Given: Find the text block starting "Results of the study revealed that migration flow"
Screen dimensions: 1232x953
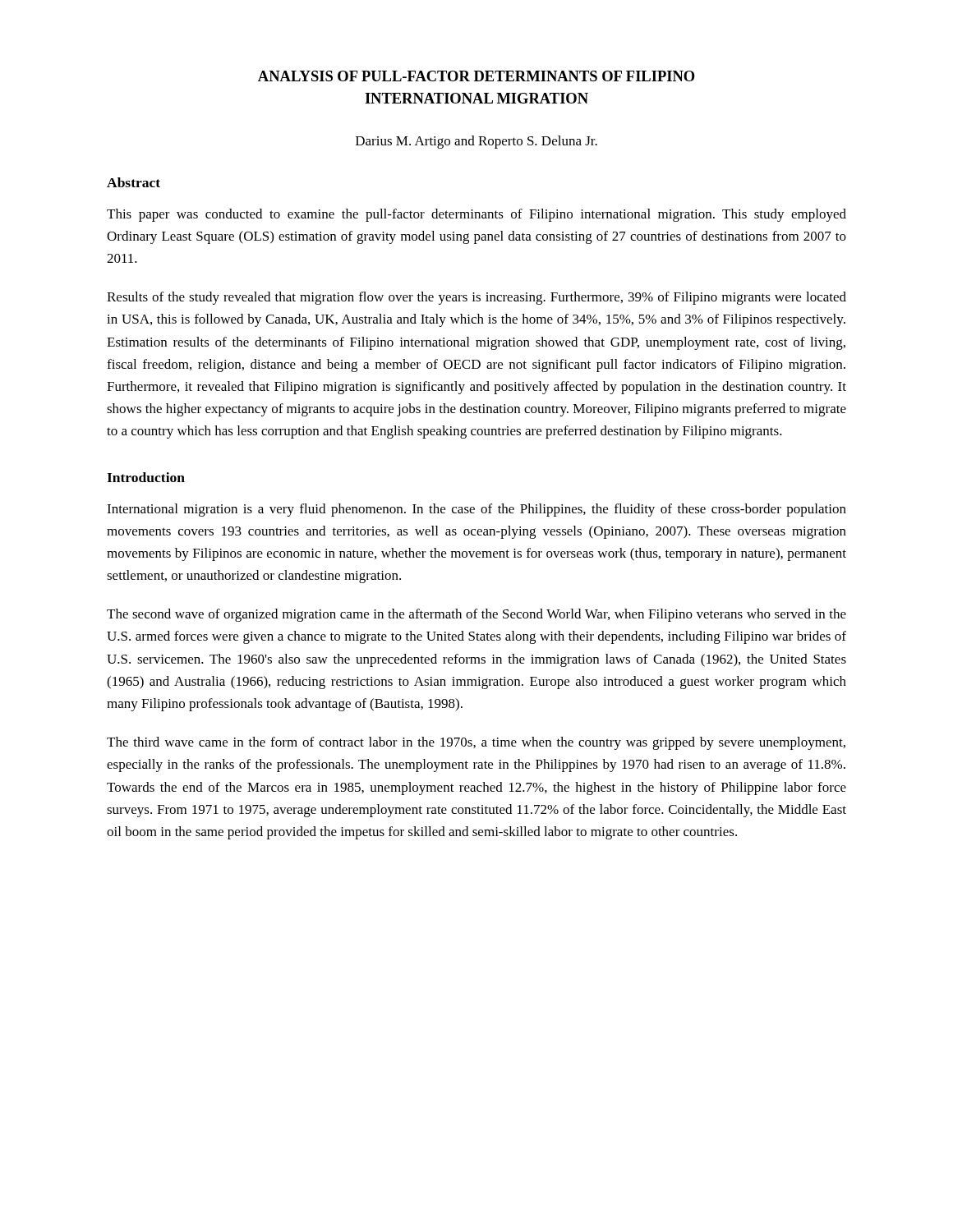Looking at the screenshot, I should pos(476,364).
